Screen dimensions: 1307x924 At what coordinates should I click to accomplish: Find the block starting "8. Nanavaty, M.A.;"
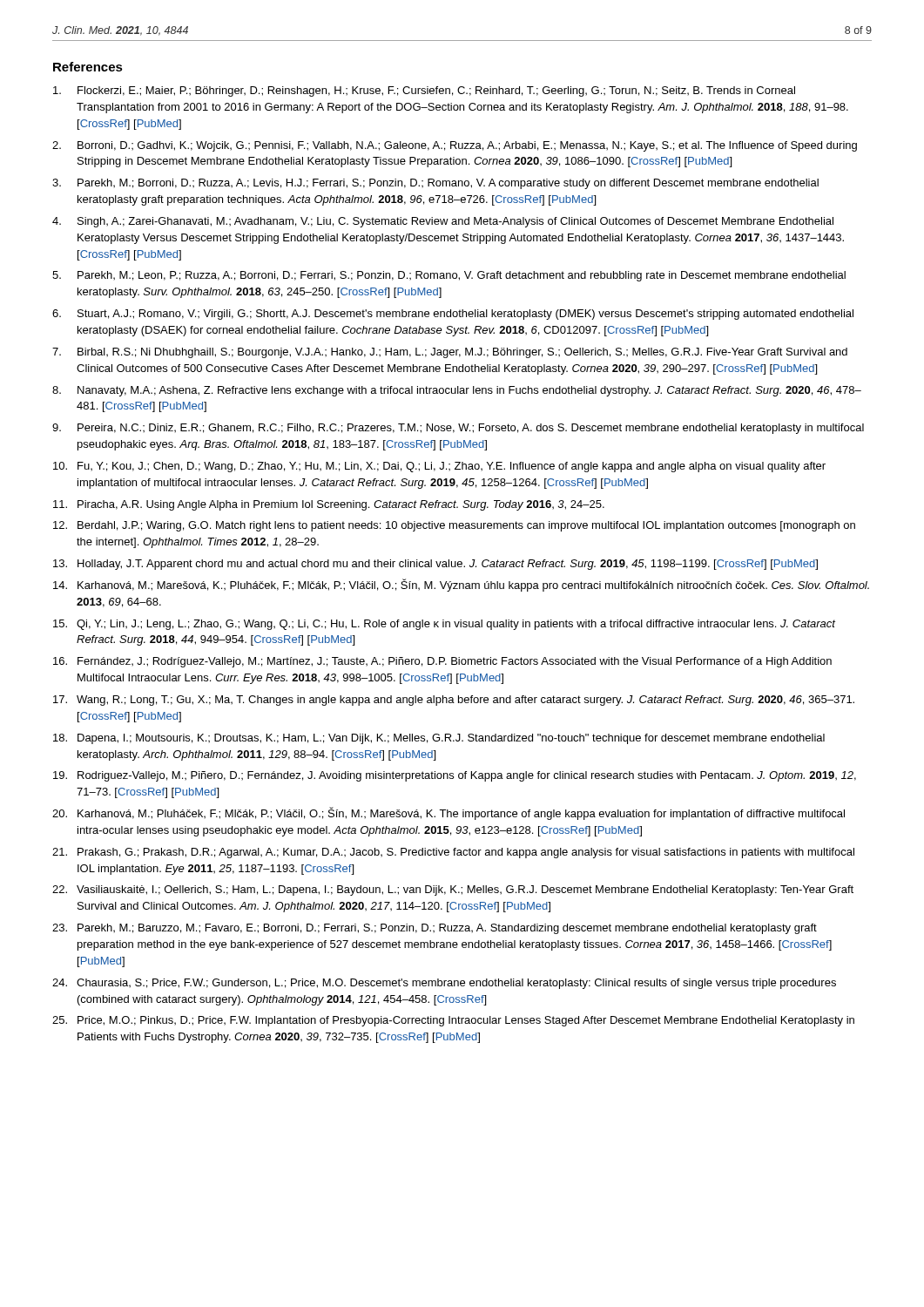coord(462,399)
